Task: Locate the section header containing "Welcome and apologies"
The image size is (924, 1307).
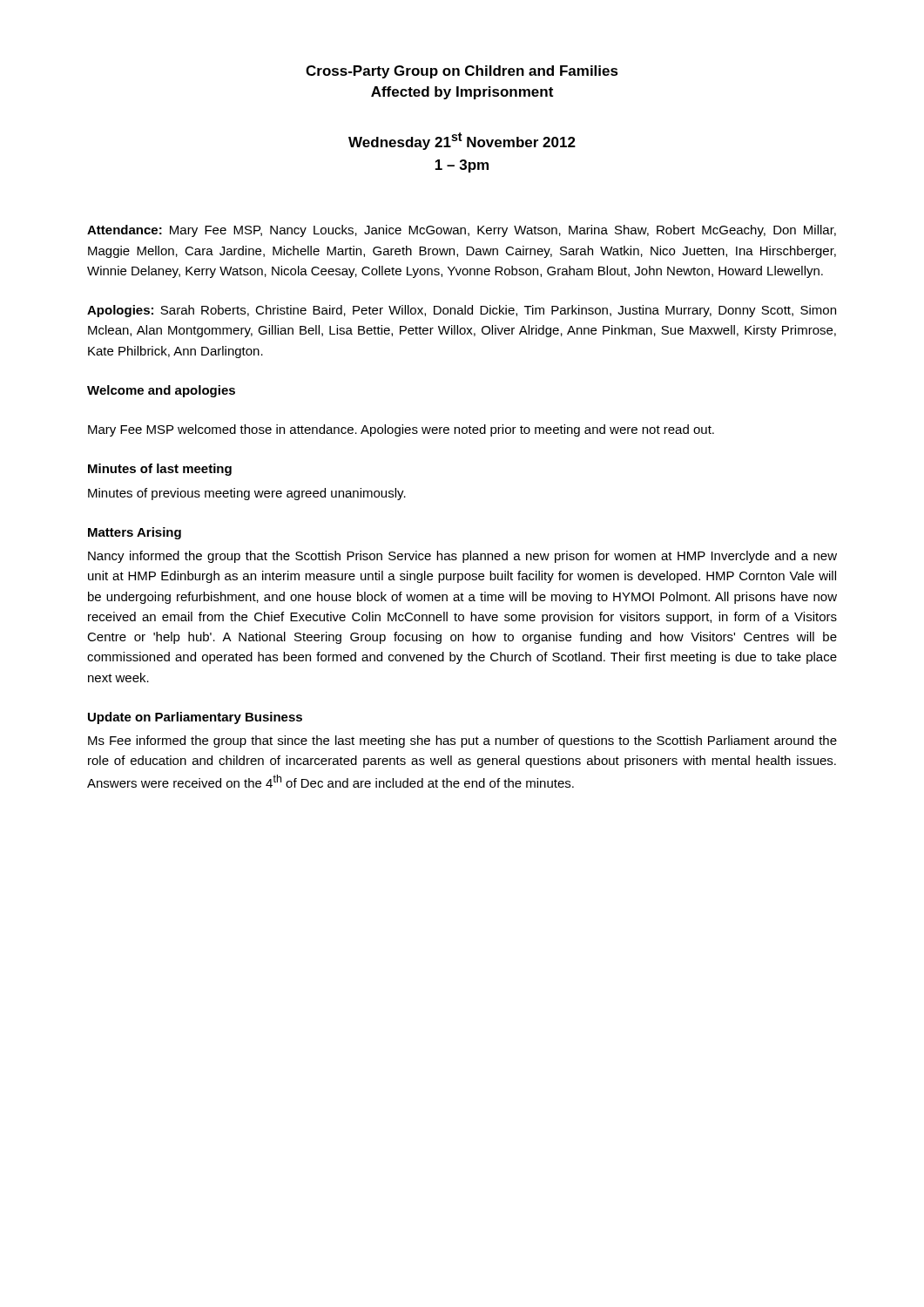Action: point(161,391)
